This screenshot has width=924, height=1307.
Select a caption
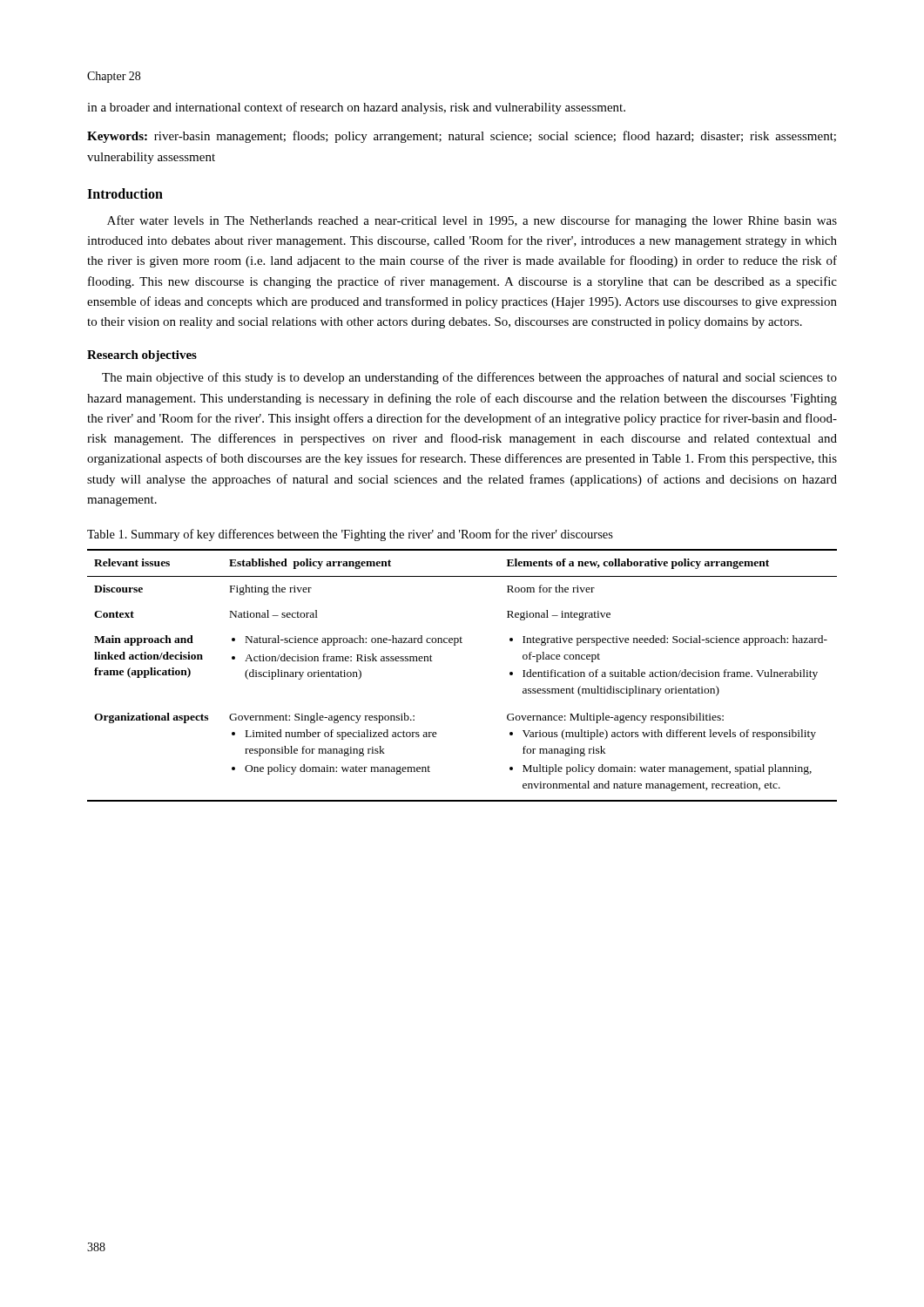click(350, 534)
